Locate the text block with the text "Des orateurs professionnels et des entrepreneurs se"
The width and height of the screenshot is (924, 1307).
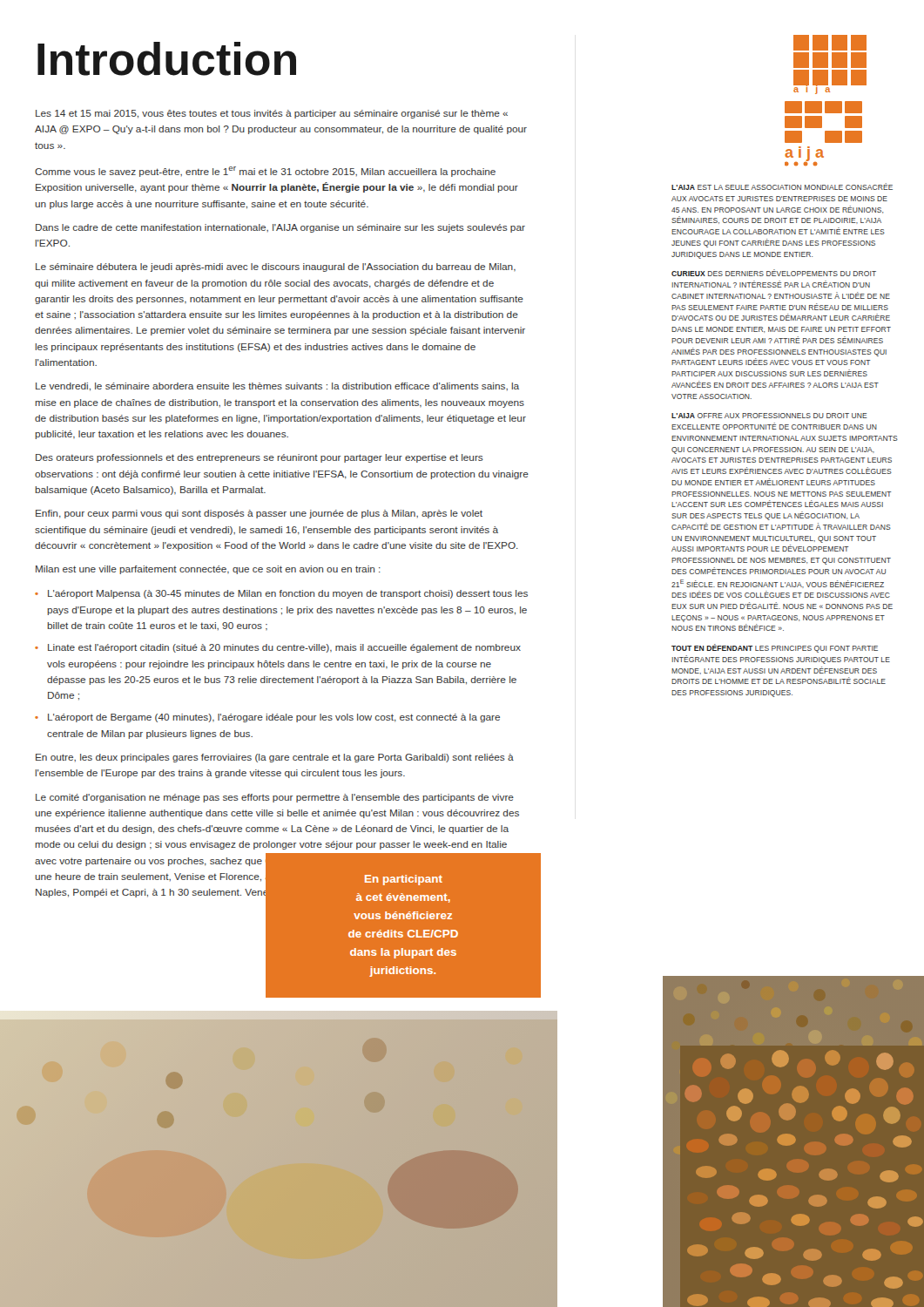click(283, 474)
